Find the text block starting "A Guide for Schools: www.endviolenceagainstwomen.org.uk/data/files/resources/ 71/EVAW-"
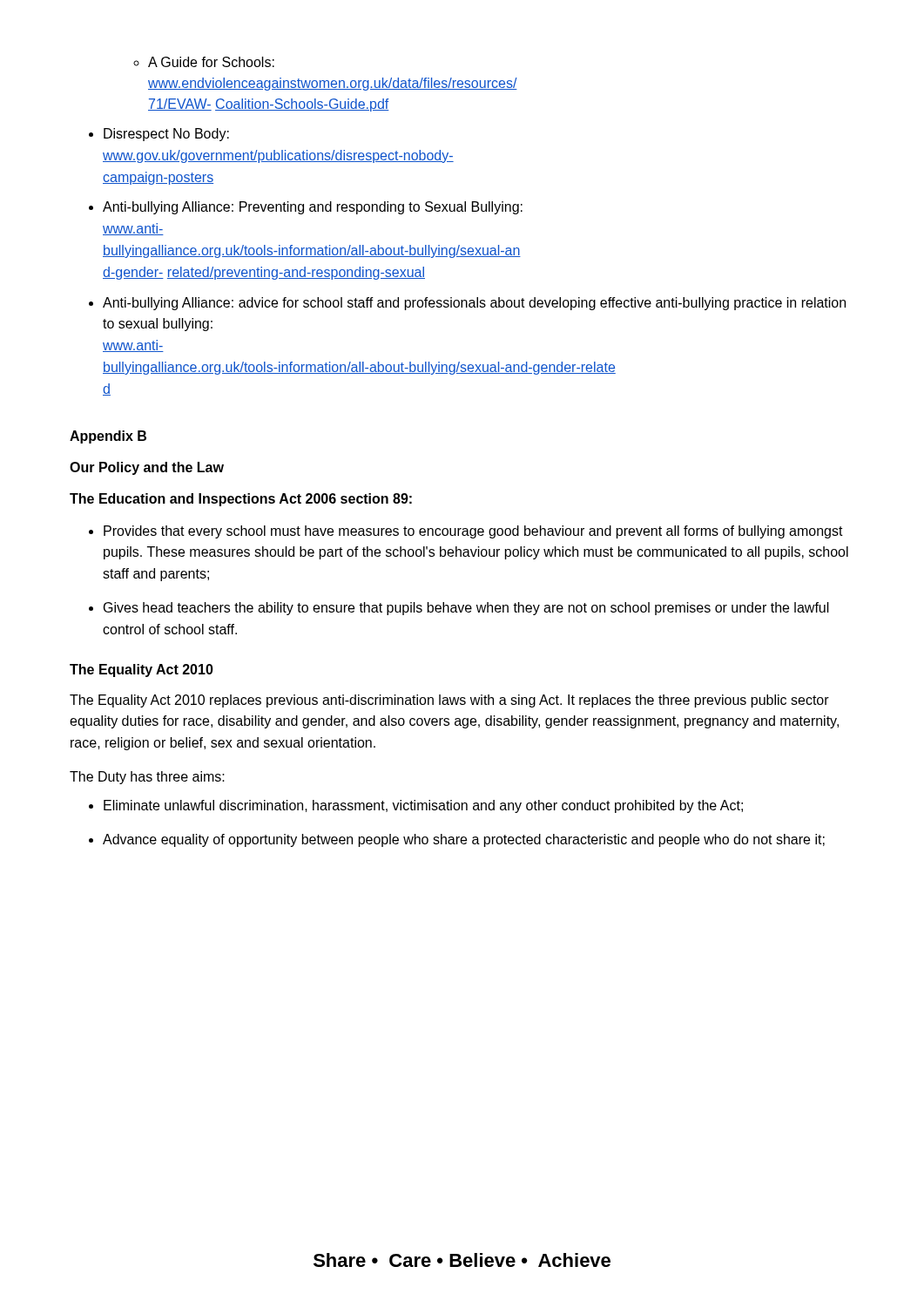 (x=488, y=84)
